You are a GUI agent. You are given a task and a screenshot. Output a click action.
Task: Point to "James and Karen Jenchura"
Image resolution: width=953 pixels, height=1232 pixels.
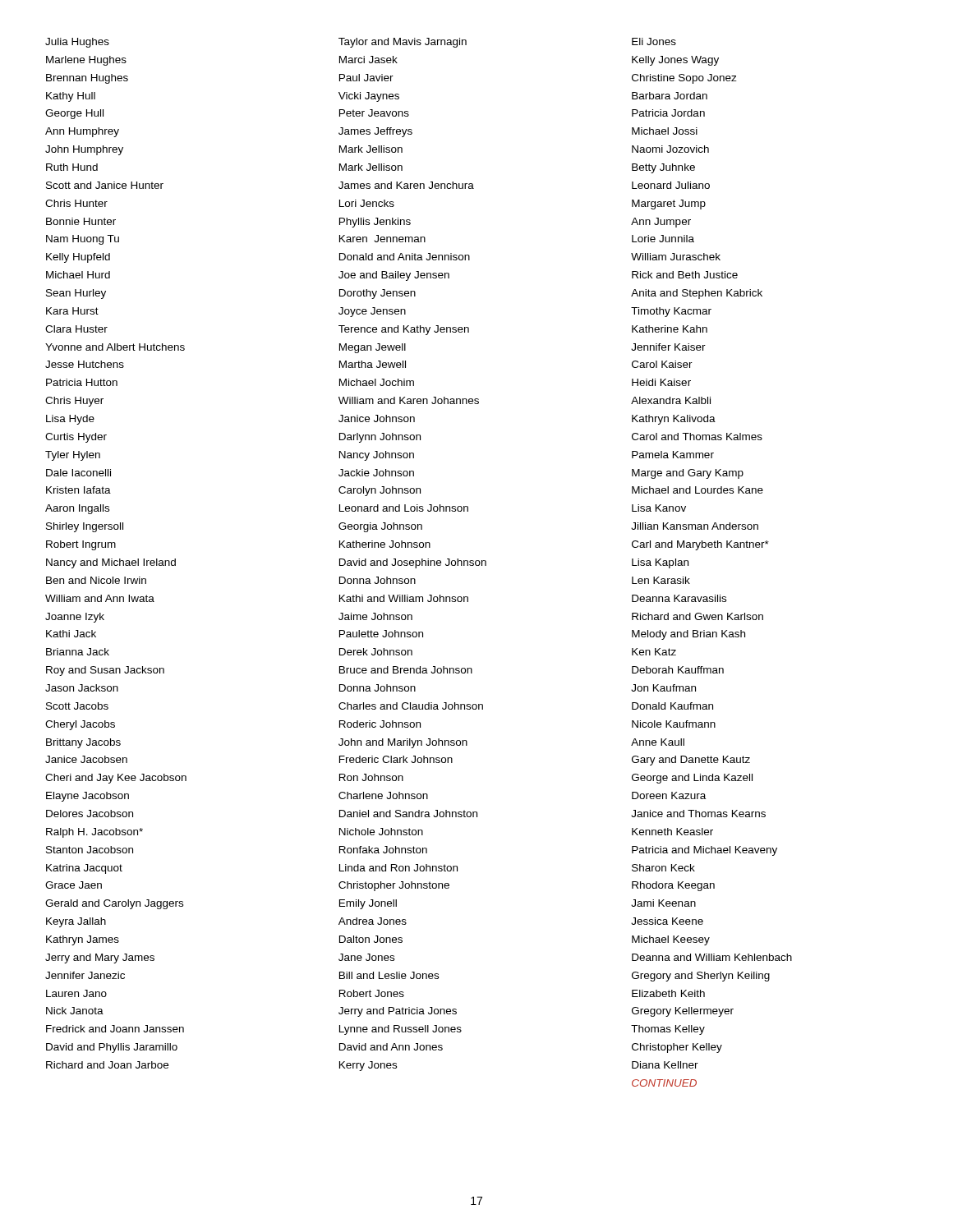coord(476,185)
